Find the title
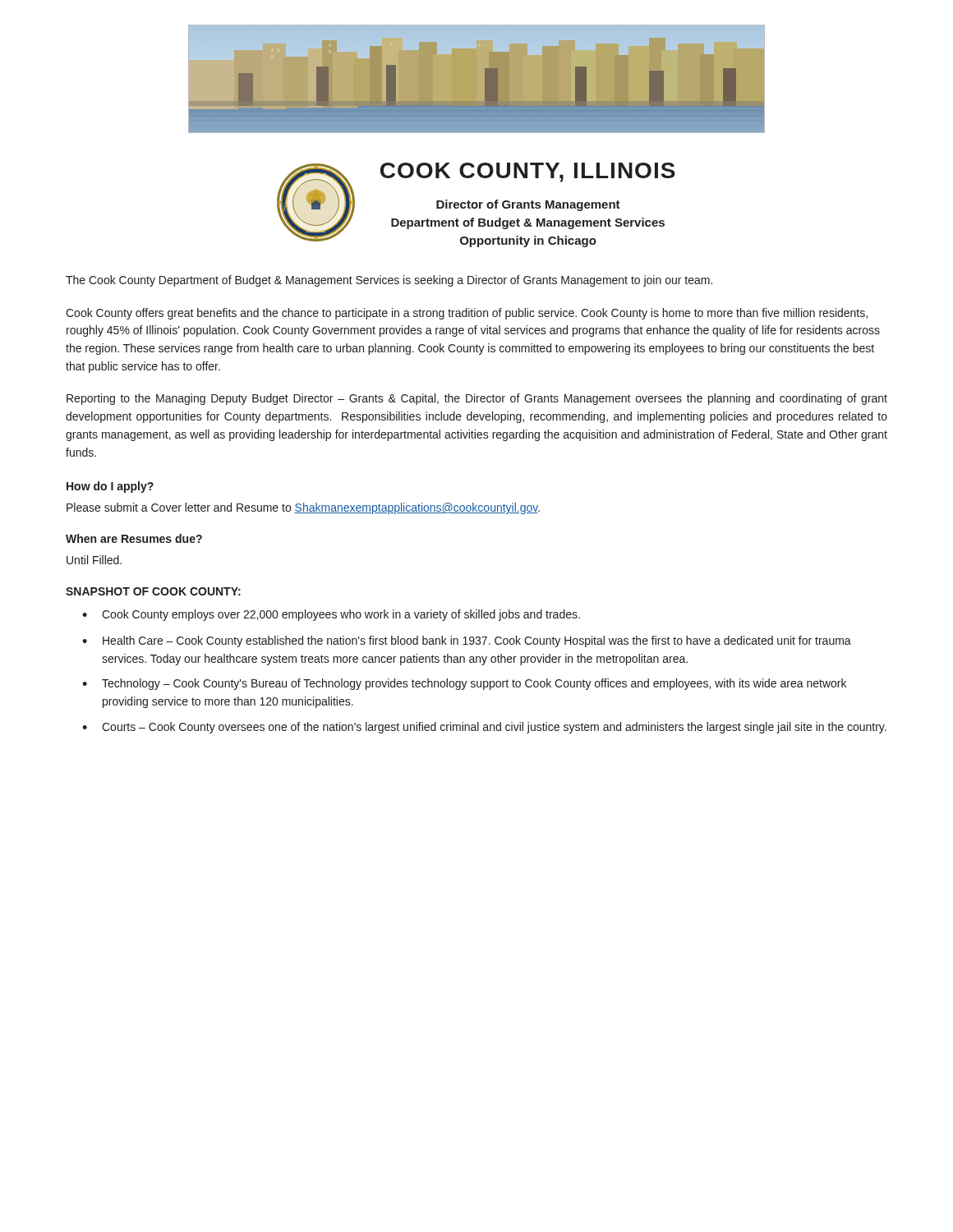This screenshot has height=1232, width=953. click(x=528, y=170)
